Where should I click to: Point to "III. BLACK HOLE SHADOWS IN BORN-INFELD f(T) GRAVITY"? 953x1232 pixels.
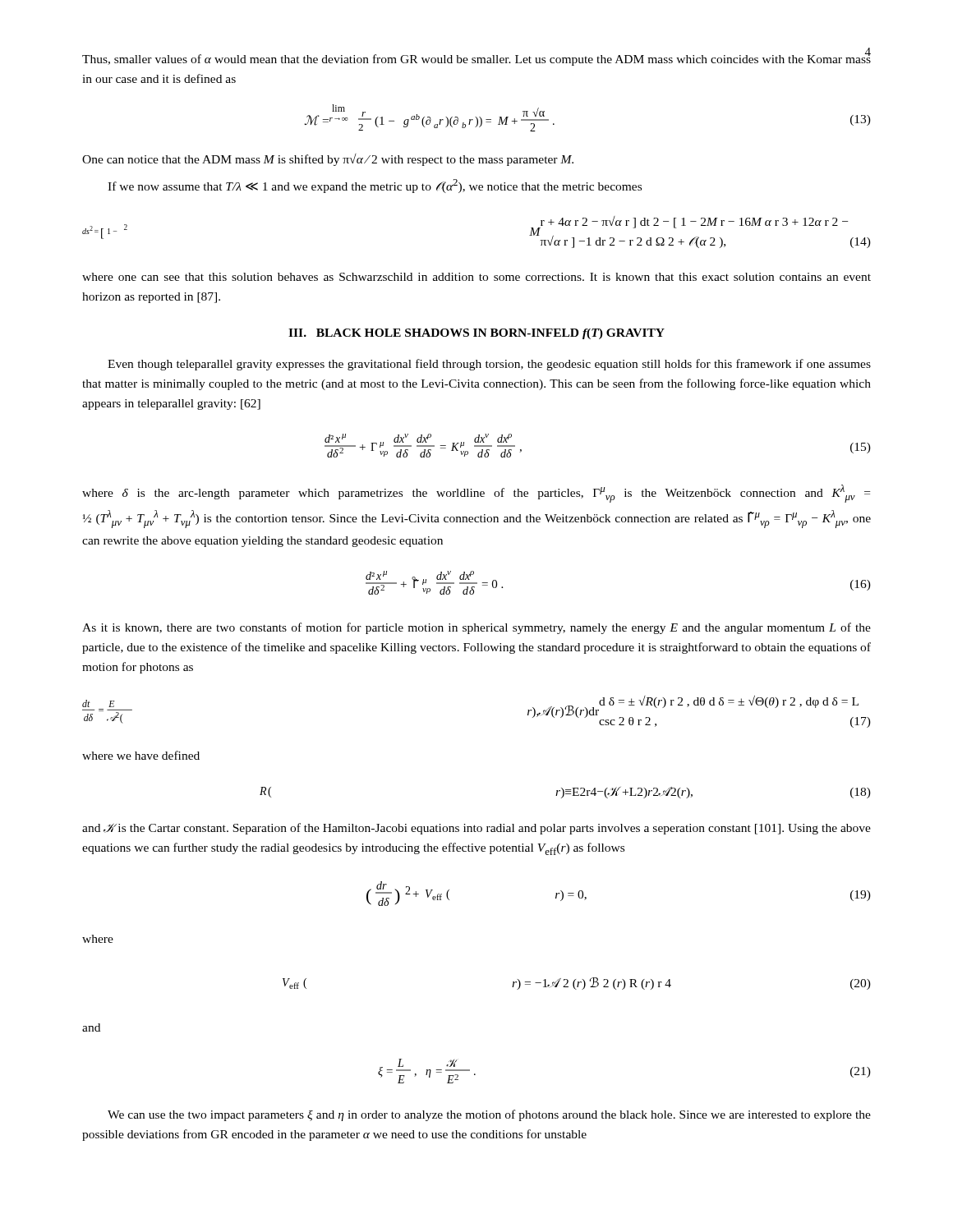476,332
